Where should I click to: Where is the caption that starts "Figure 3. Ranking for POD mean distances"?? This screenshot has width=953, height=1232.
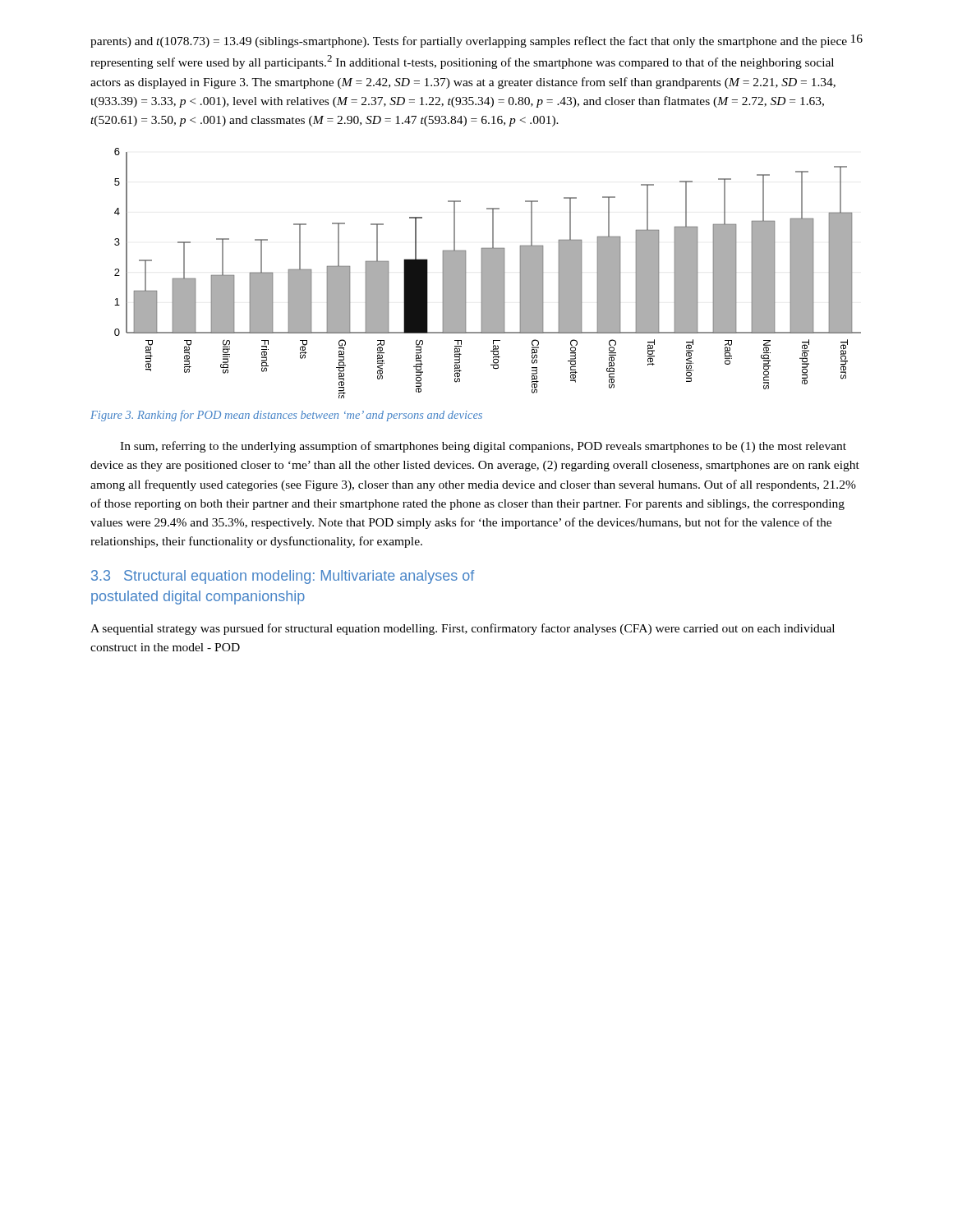click(x=476, y=416)
